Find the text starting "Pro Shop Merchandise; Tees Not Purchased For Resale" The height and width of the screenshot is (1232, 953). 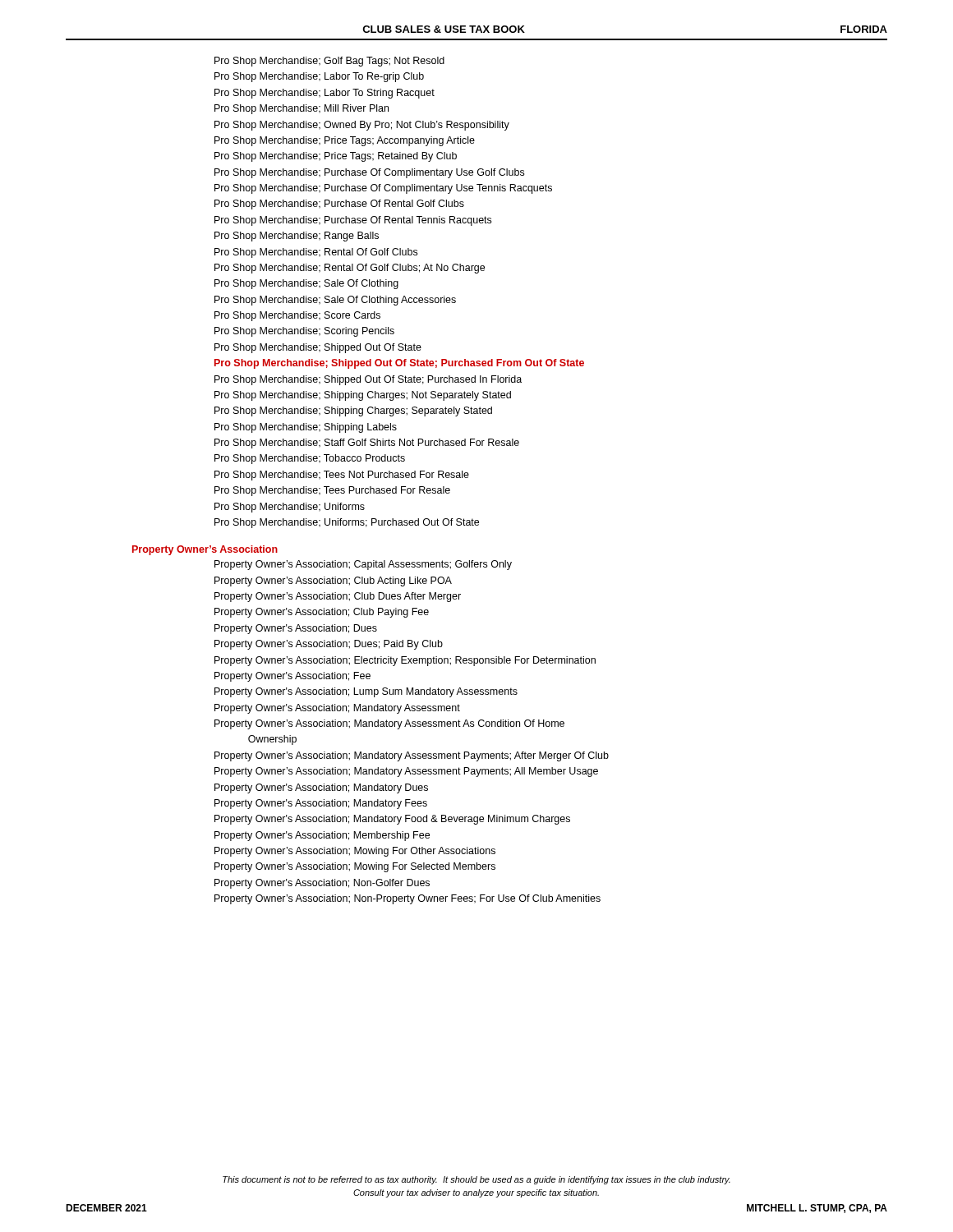341,475
